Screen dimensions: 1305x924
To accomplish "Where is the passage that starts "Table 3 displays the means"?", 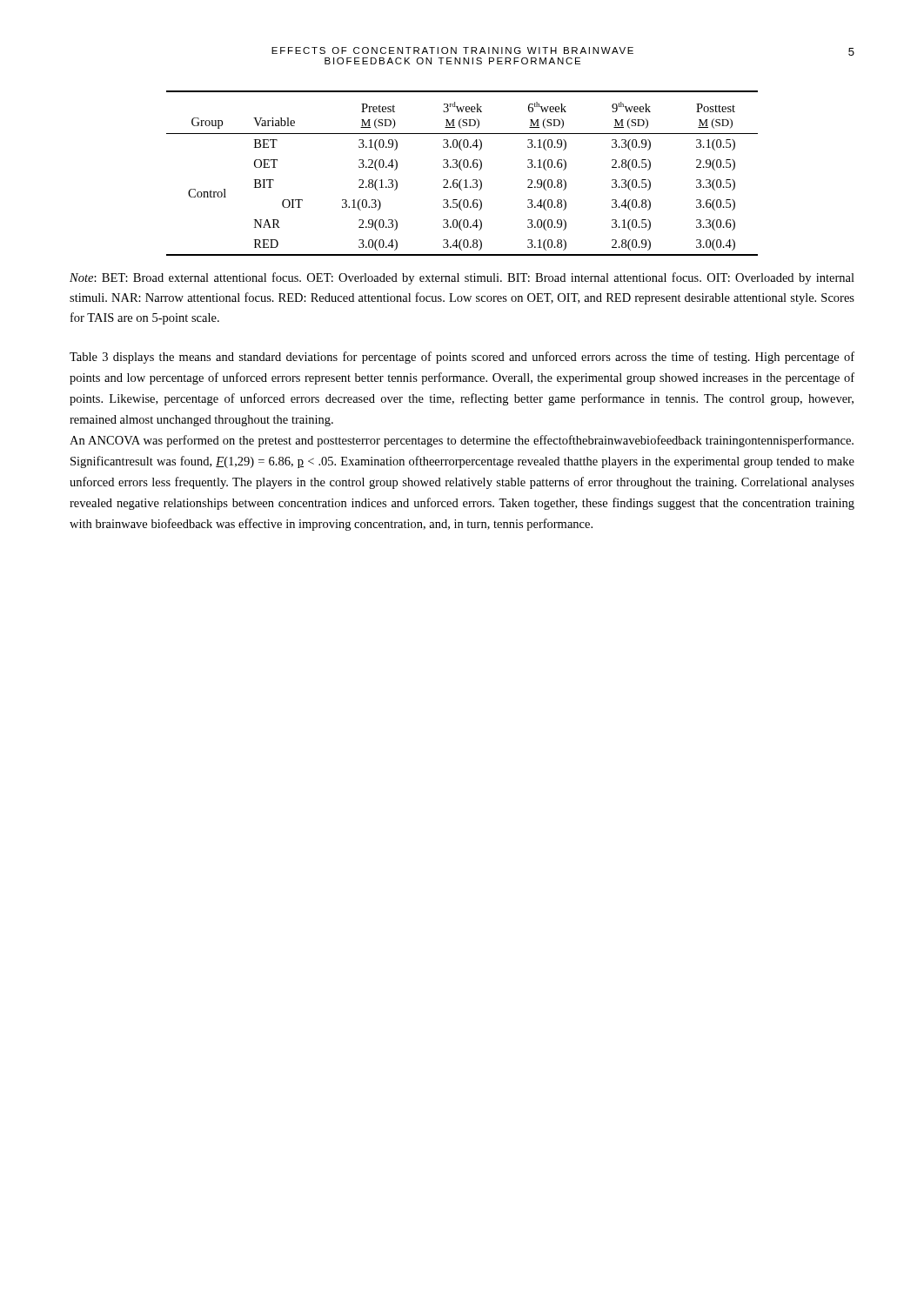I will click(x=462, y=440).
